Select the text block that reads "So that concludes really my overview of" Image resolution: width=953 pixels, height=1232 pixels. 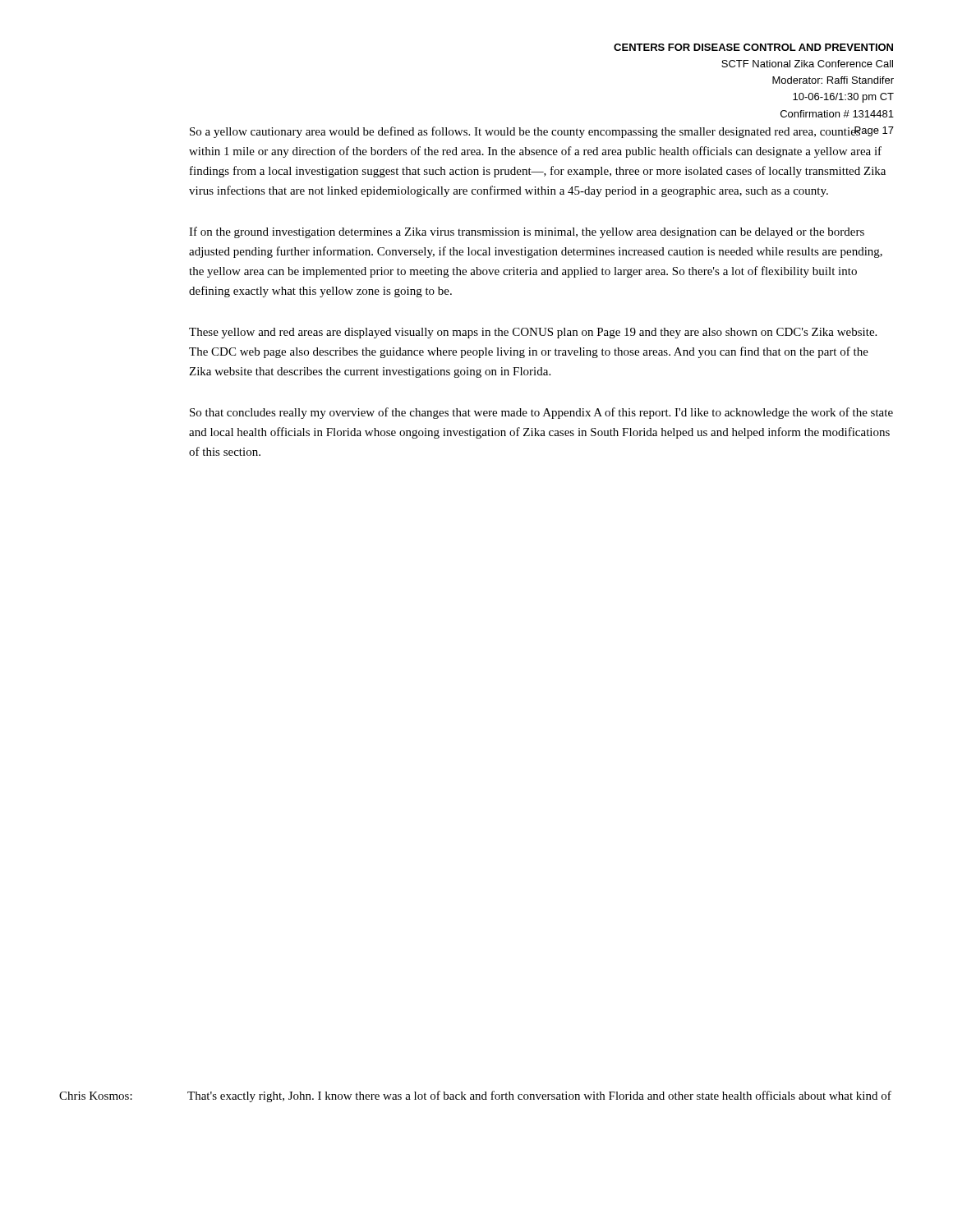point(541,432)
